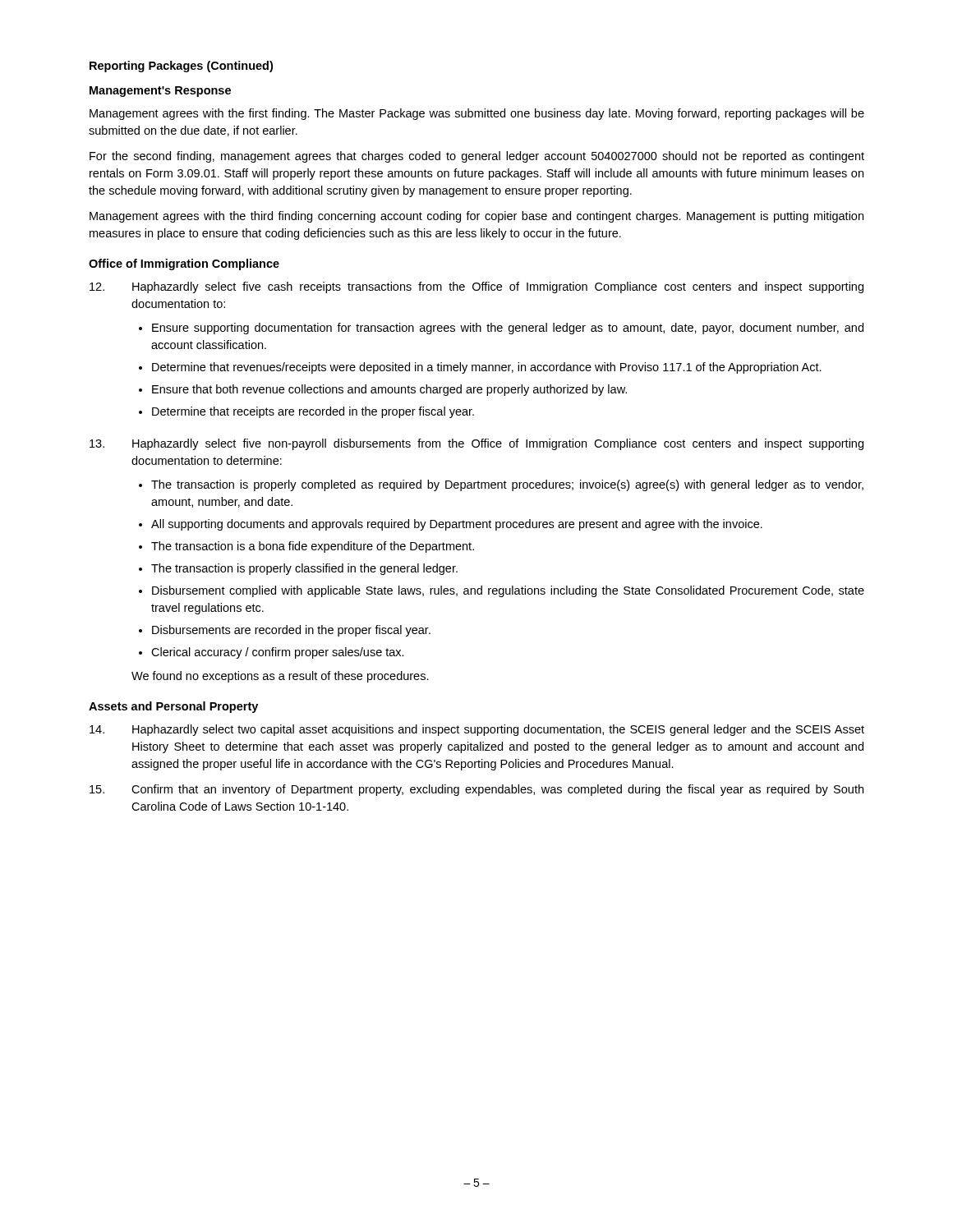Point to the block beginning "For the second finding, management agrees that charges"
Viewport: 953px width, 1232px height.
tap(476, 173)
